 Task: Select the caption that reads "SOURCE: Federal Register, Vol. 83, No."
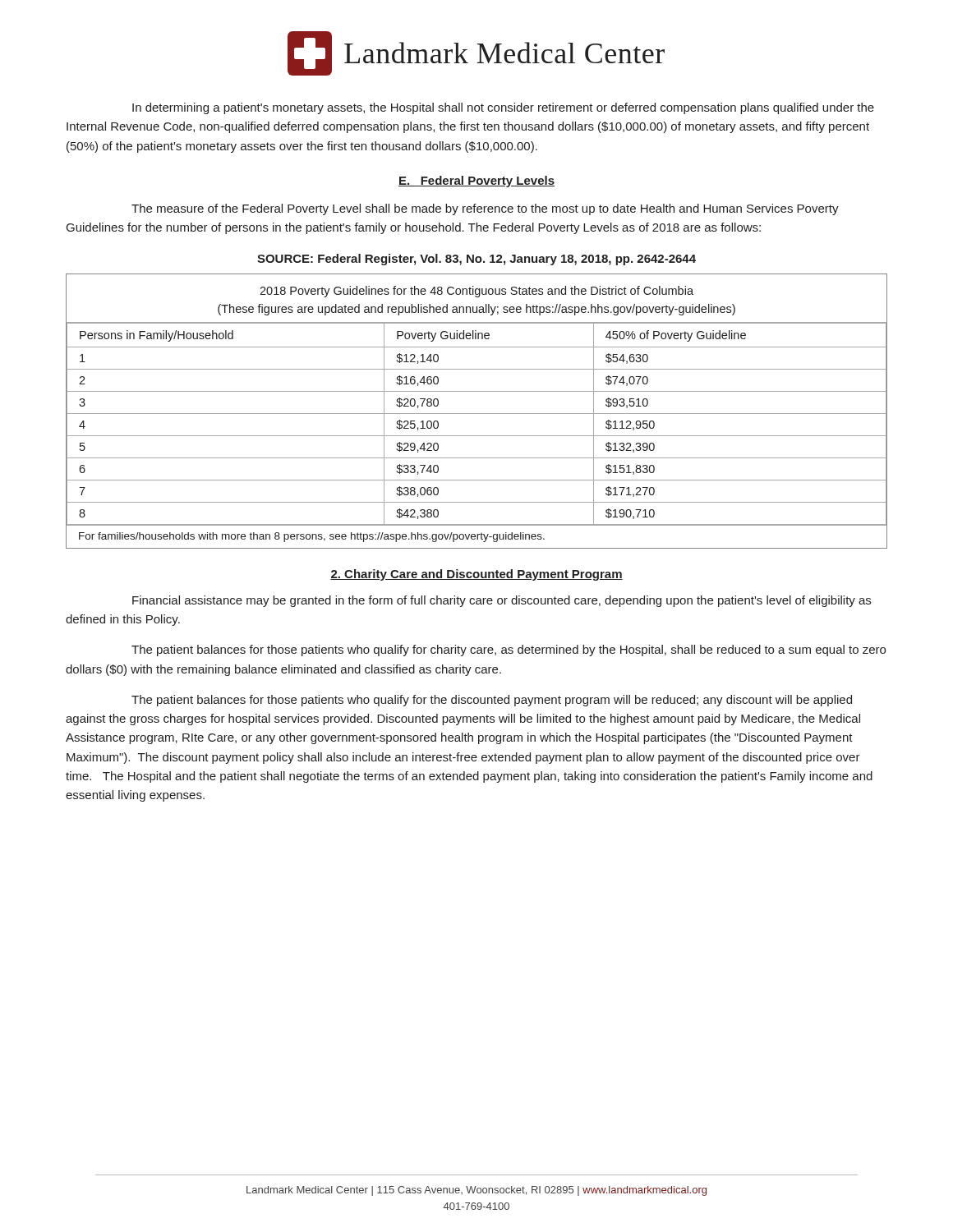pyautogui.click(x=476, y=259)
